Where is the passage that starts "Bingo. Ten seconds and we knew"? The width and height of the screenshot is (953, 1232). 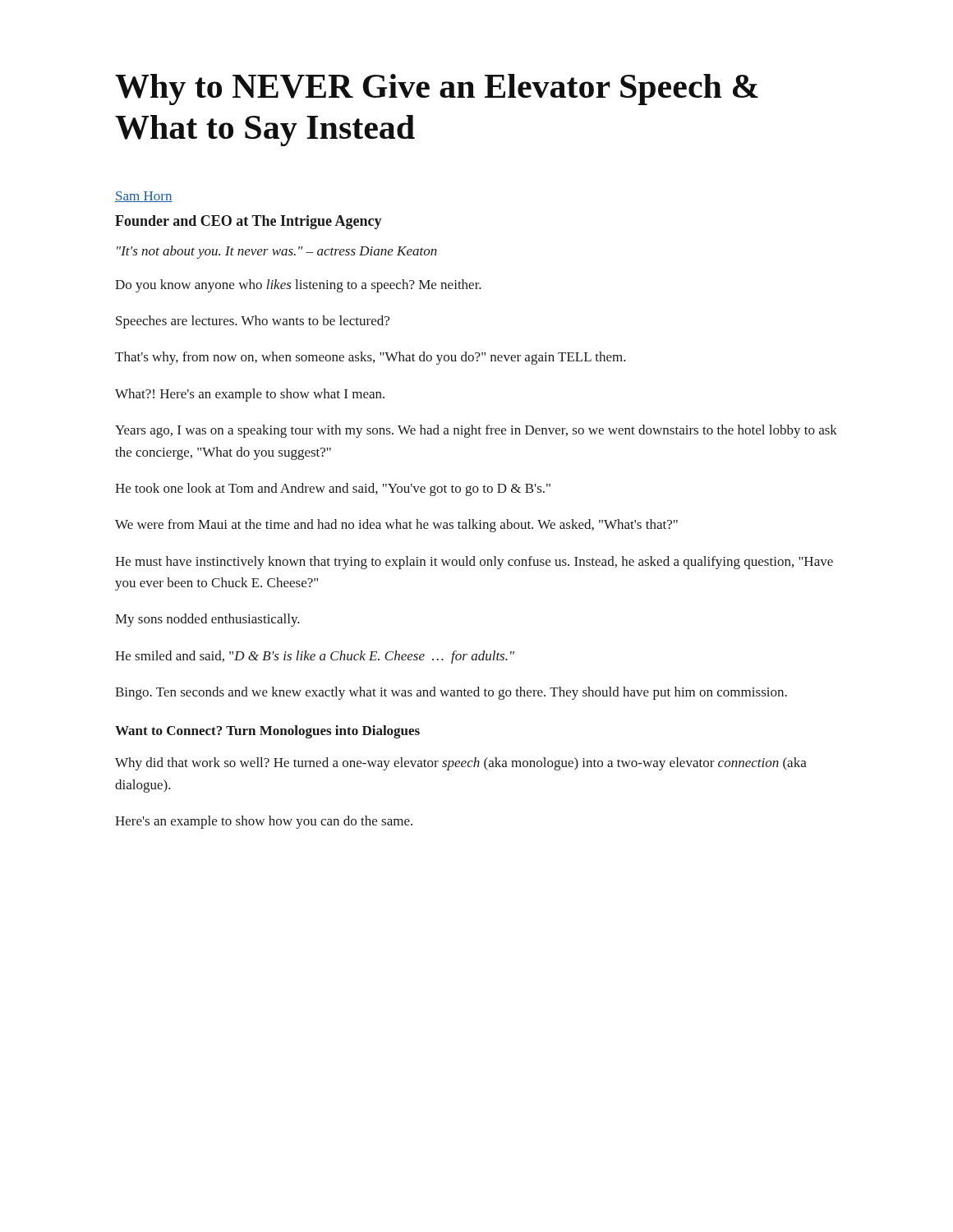(x=451, y=692)
